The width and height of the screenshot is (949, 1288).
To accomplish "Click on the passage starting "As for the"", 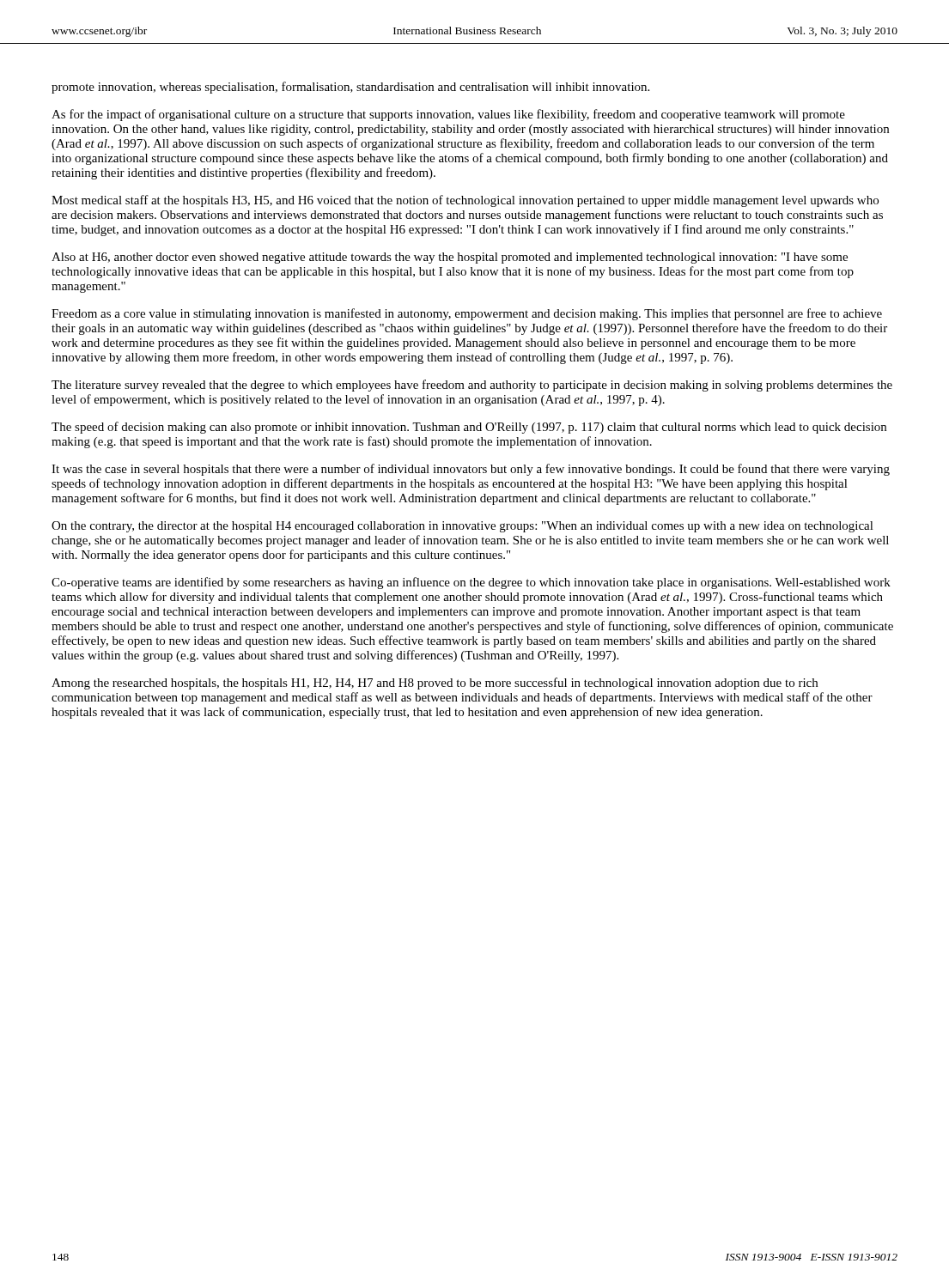I will [x=474, y=144].
